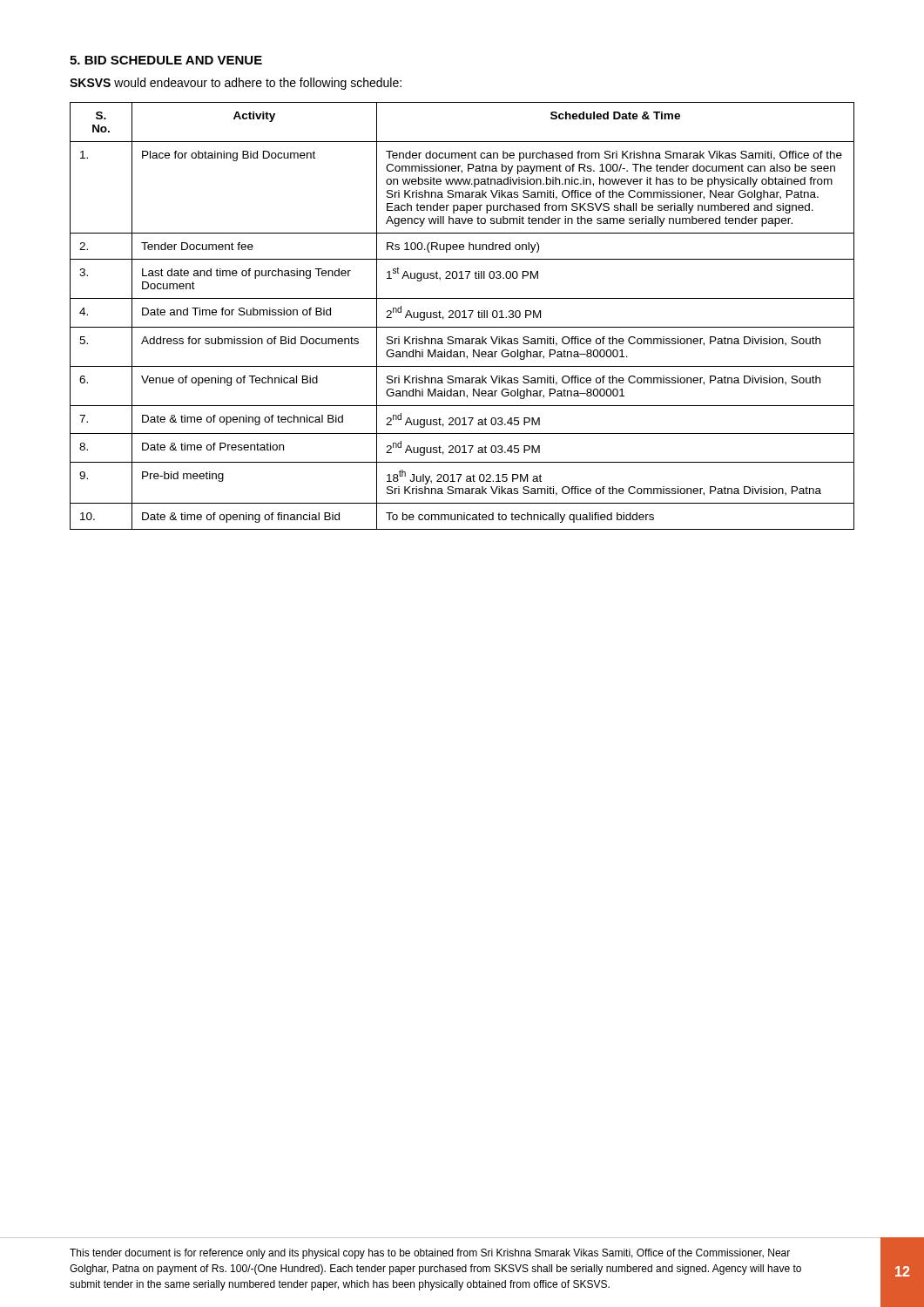Locate the element starting "SKSVS would endeavour to adhere to the"
The width and height of the screenshot is (924, 1307).
[236, 83]
